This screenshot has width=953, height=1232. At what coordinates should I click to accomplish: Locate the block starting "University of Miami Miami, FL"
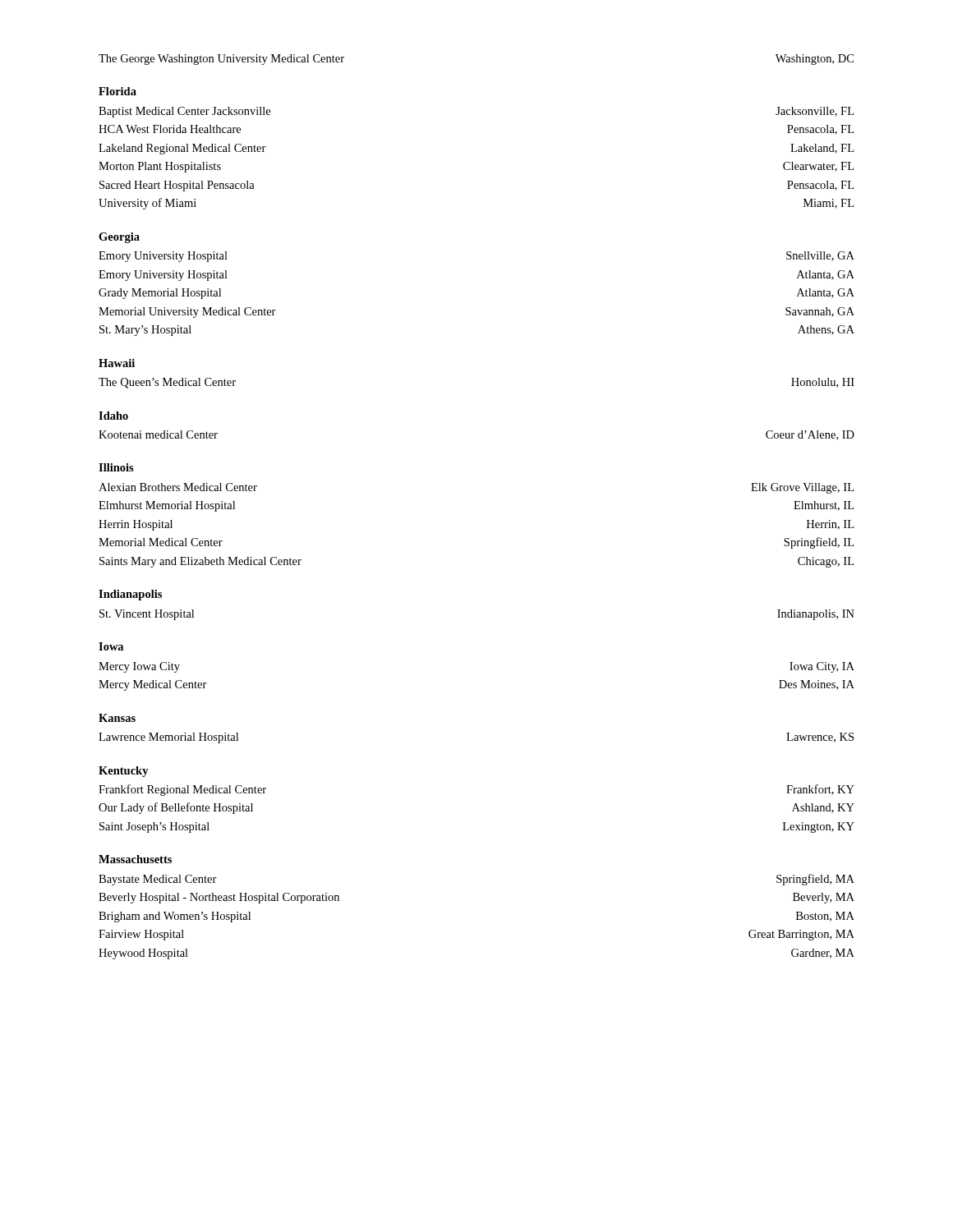point(153,203)
